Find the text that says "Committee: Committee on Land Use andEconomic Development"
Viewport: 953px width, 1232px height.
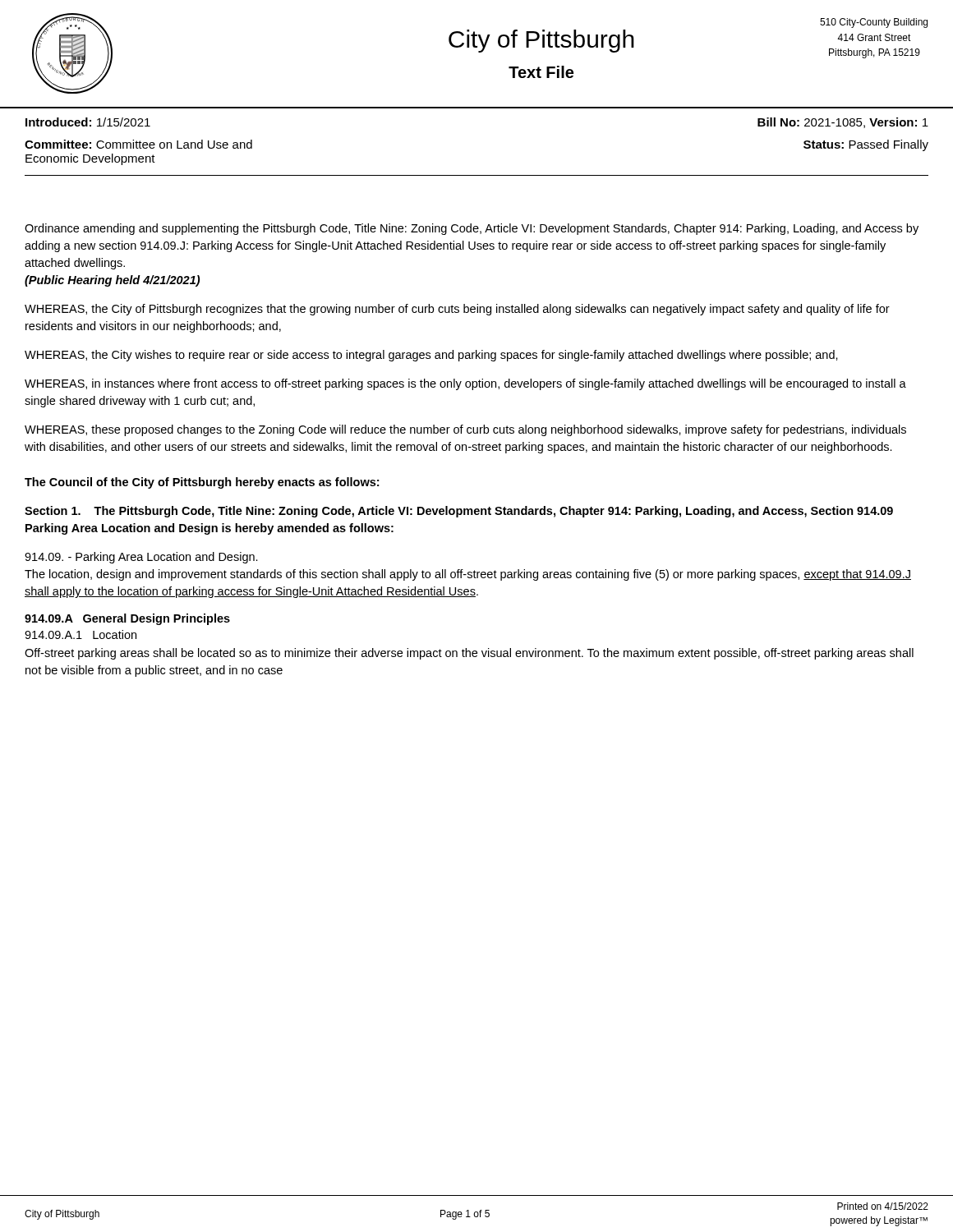pyautogui.click(x=139, y=151)
